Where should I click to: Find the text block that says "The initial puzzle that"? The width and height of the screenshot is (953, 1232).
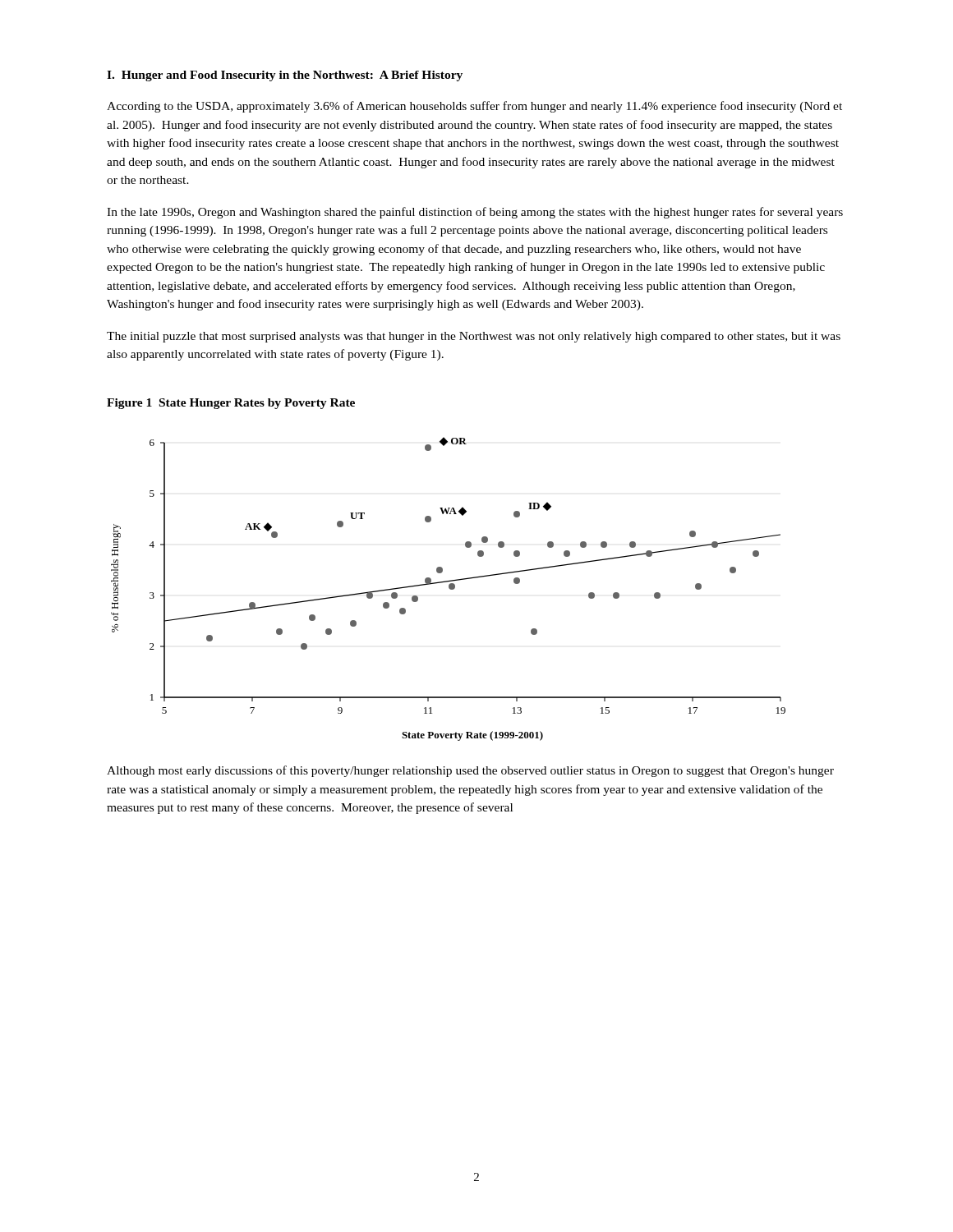[474, 344]
